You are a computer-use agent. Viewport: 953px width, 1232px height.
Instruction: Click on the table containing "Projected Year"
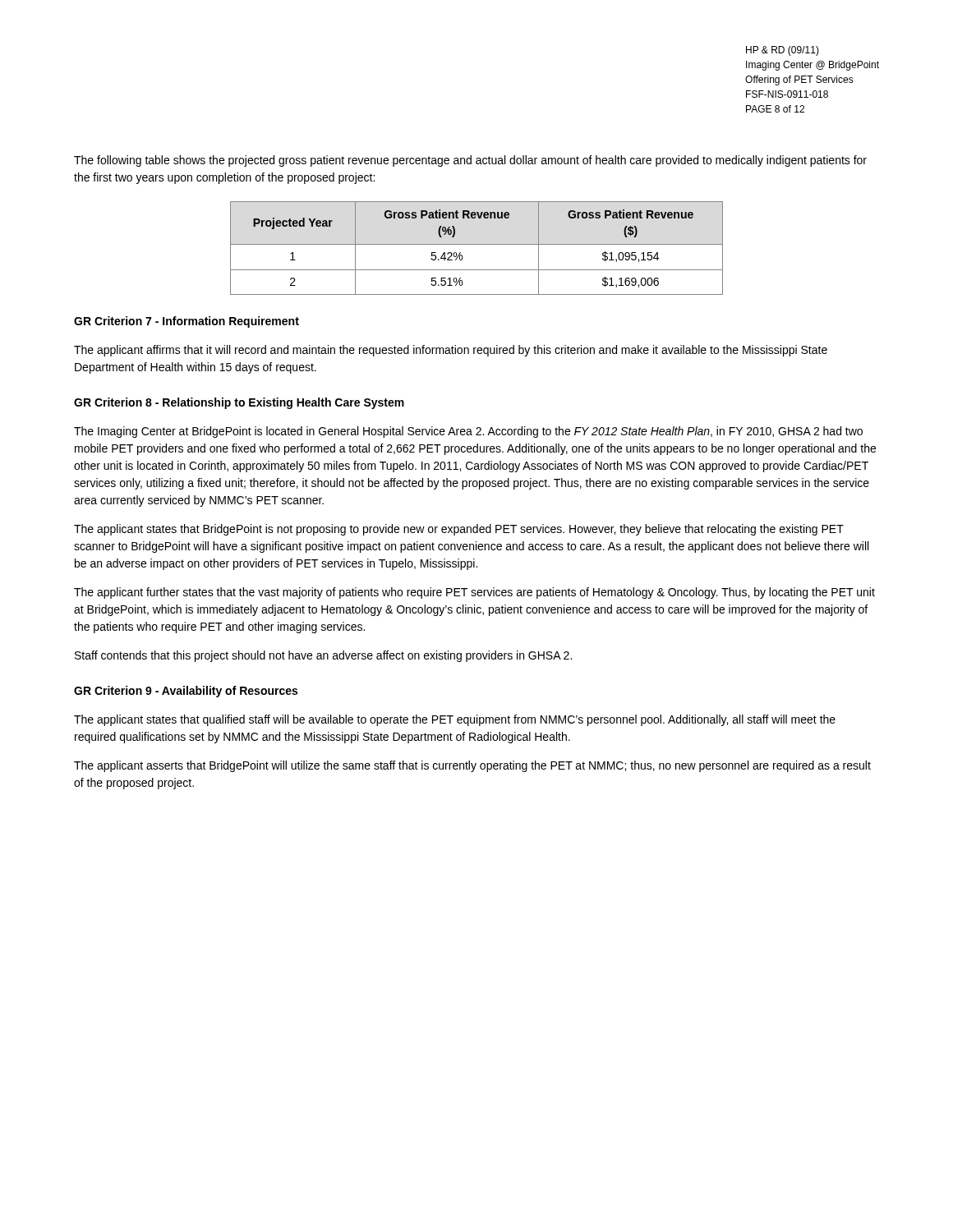coord(476,248)
